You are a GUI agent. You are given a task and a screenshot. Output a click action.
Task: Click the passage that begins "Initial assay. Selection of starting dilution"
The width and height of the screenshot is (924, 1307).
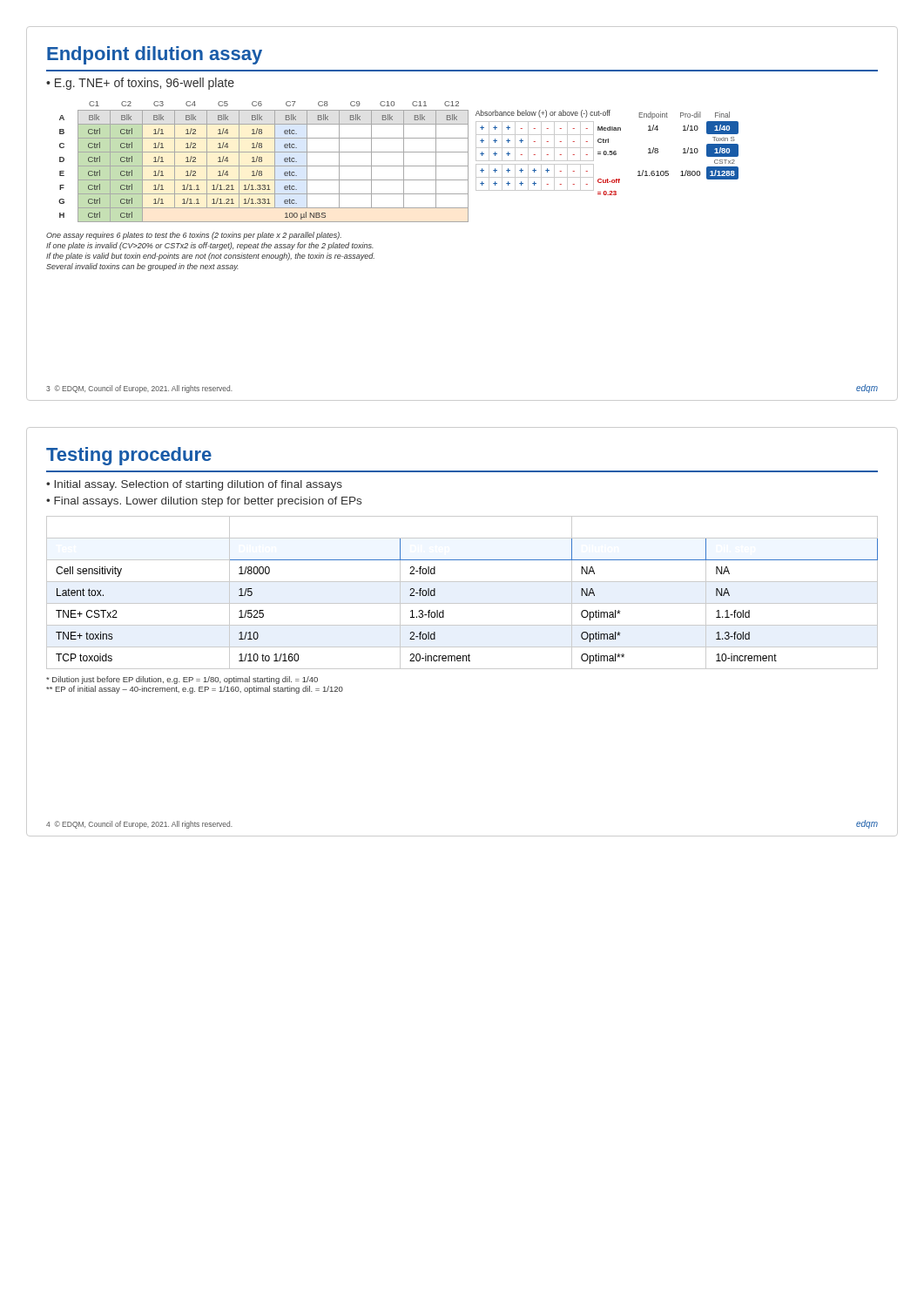198,484
